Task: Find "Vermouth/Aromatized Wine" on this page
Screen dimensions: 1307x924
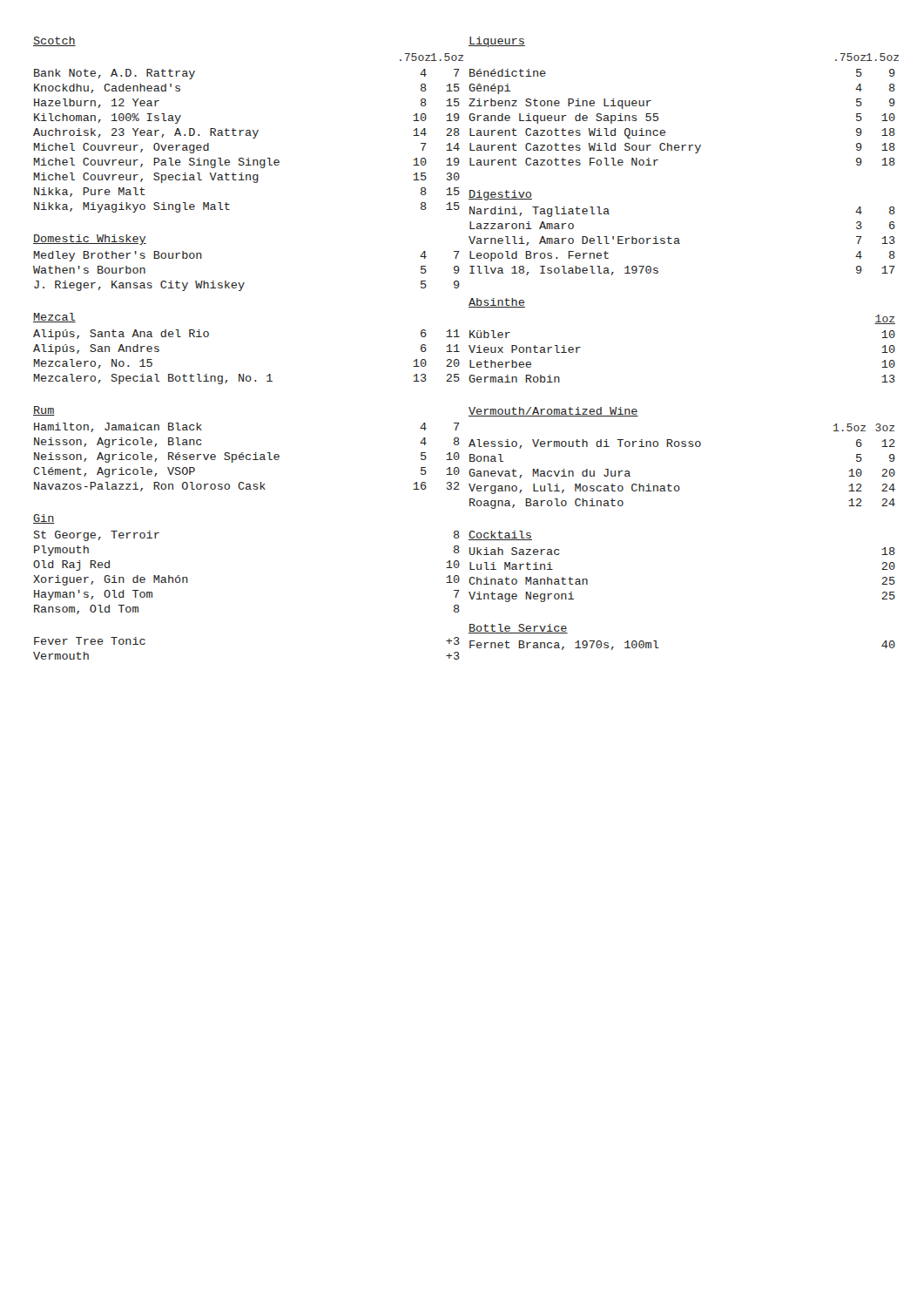Action: [553, 412]
